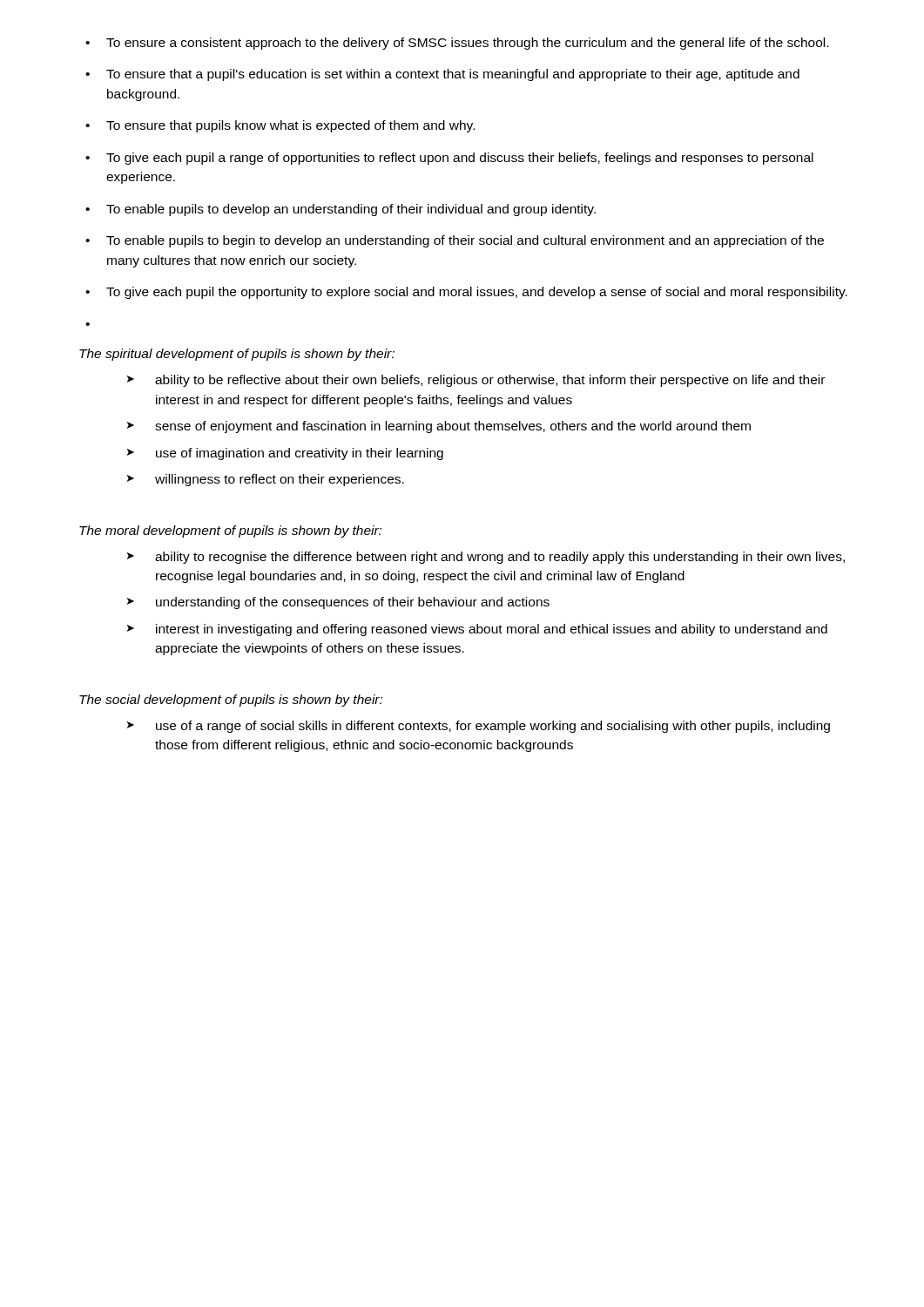Point to the block beginning "The moral development of pupils is shown by"

tap(230, 532)
